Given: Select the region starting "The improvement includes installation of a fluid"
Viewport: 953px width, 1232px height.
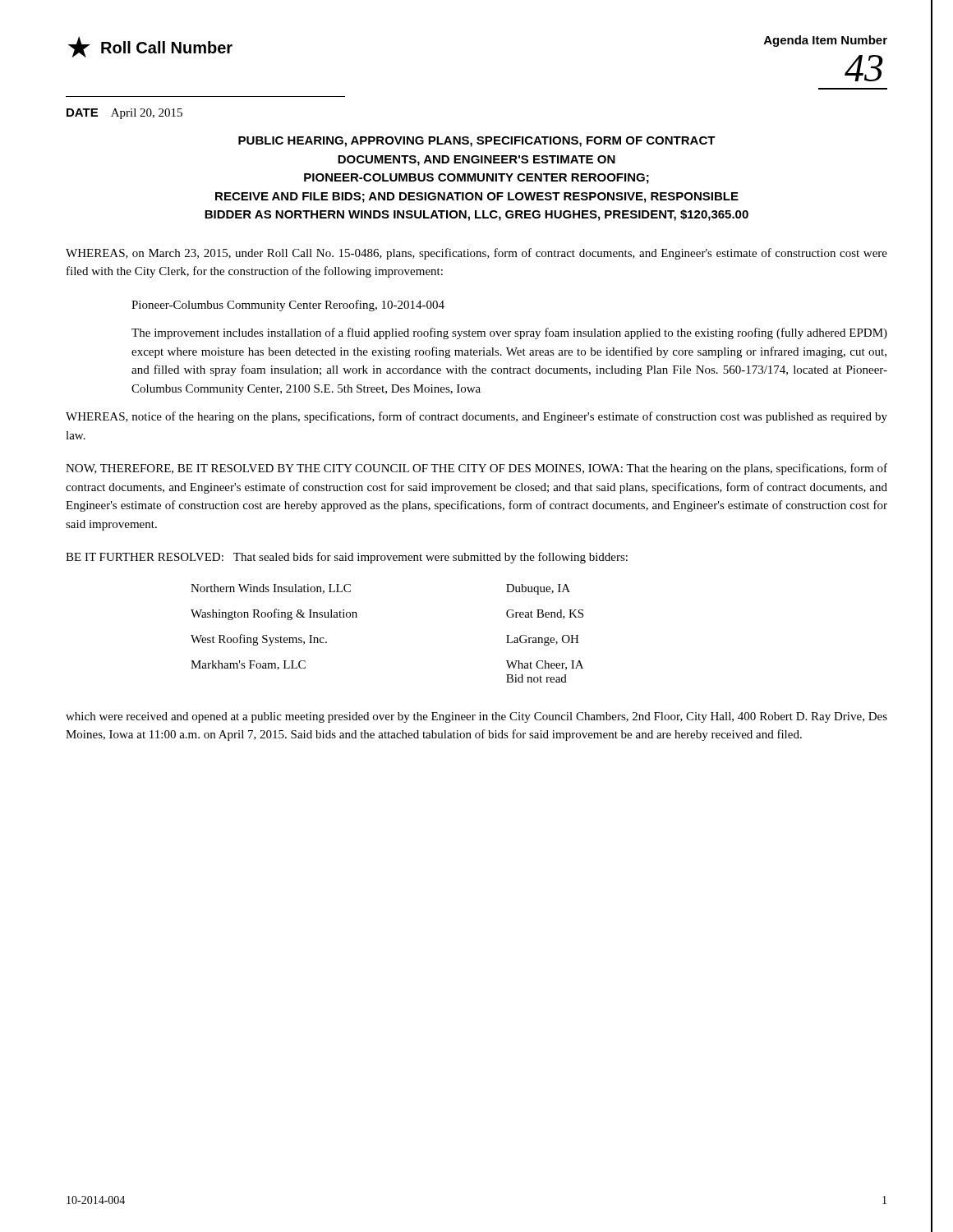Looking at the screenshot, I should coord(509,360).
